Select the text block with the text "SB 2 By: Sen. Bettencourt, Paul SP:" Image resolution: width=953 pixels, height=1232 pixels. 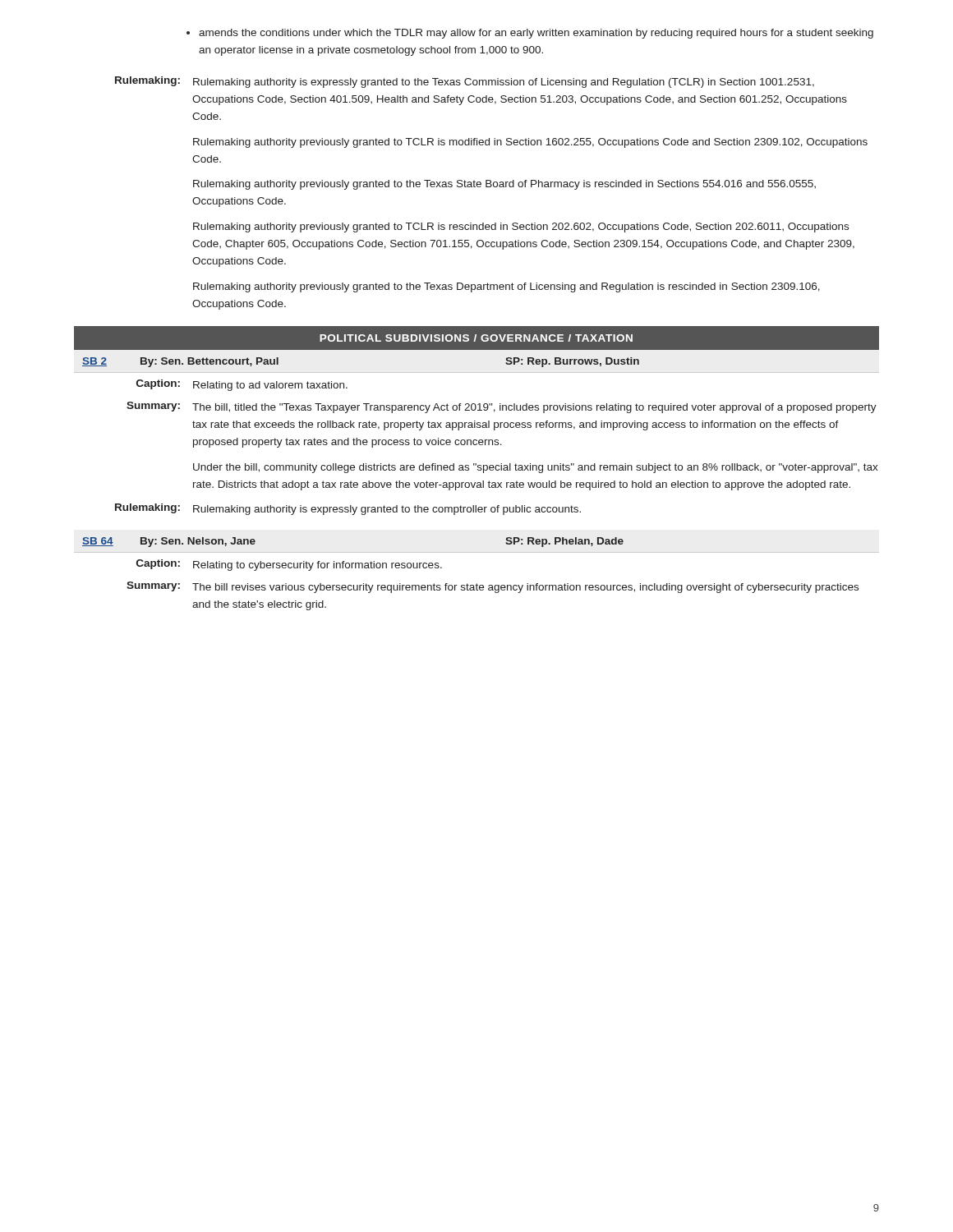(x=476, y=361)
